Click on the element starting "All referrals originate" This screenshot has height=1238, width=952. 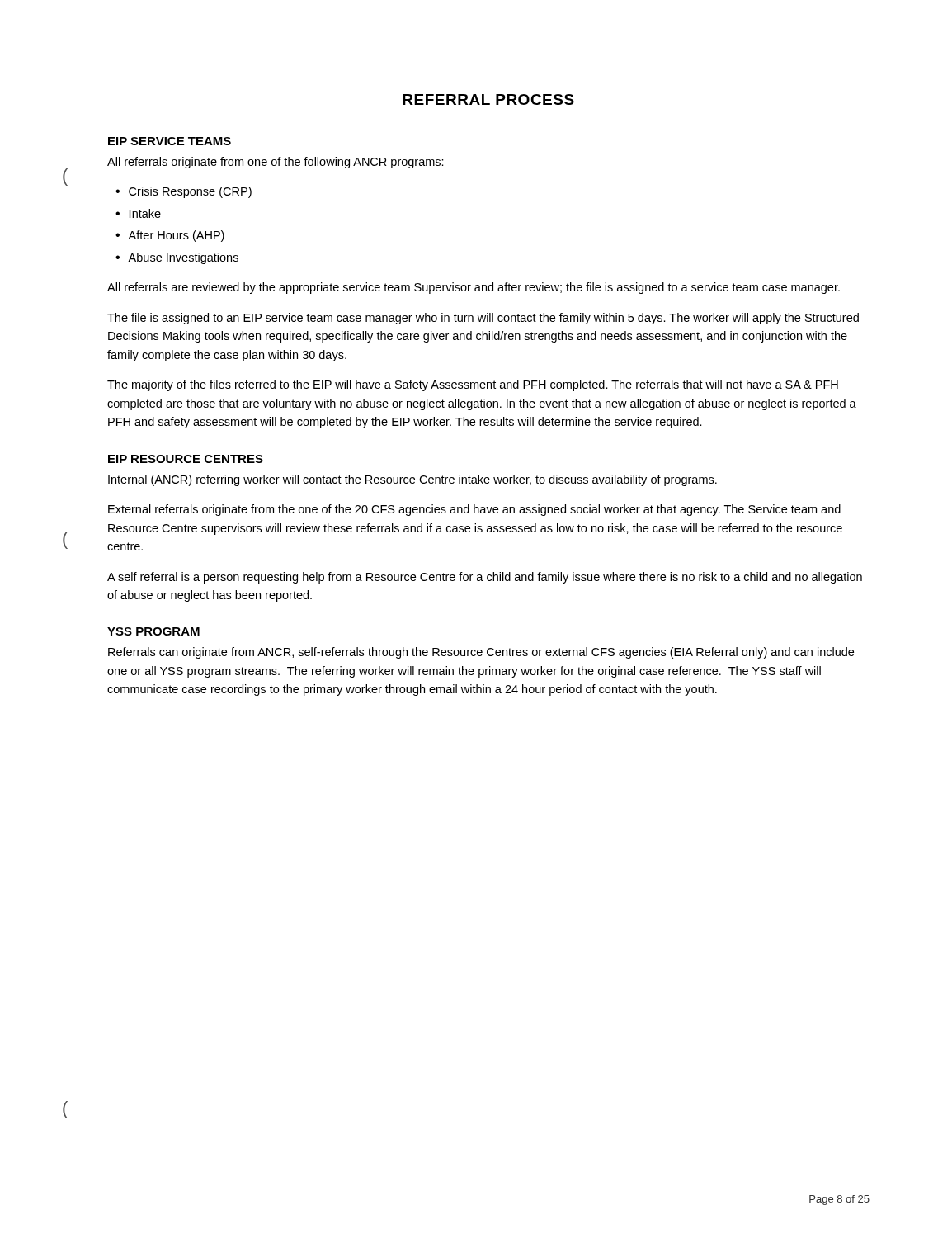coord(276,162)
